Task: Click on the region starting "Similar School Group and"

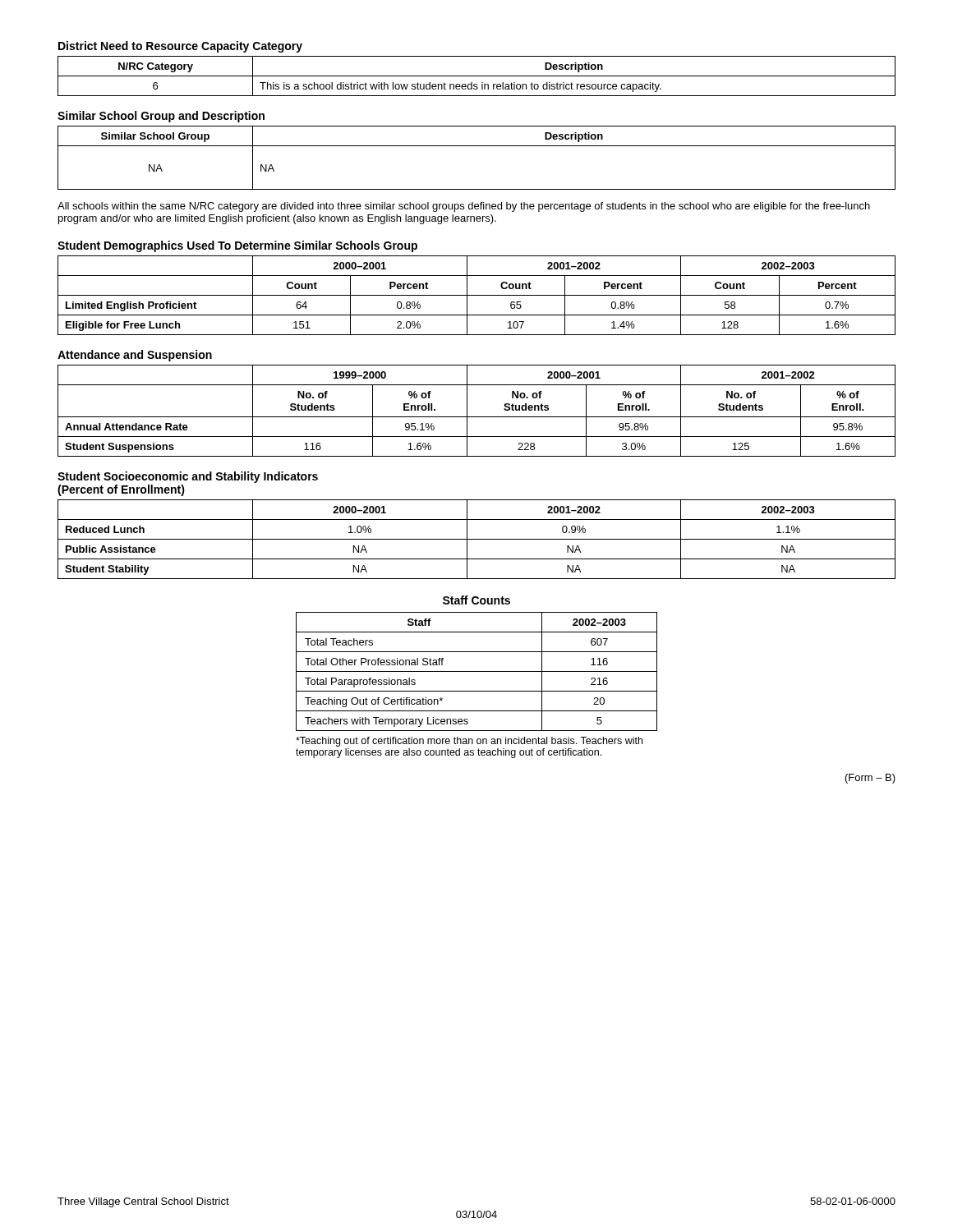Action: point(161,116)
